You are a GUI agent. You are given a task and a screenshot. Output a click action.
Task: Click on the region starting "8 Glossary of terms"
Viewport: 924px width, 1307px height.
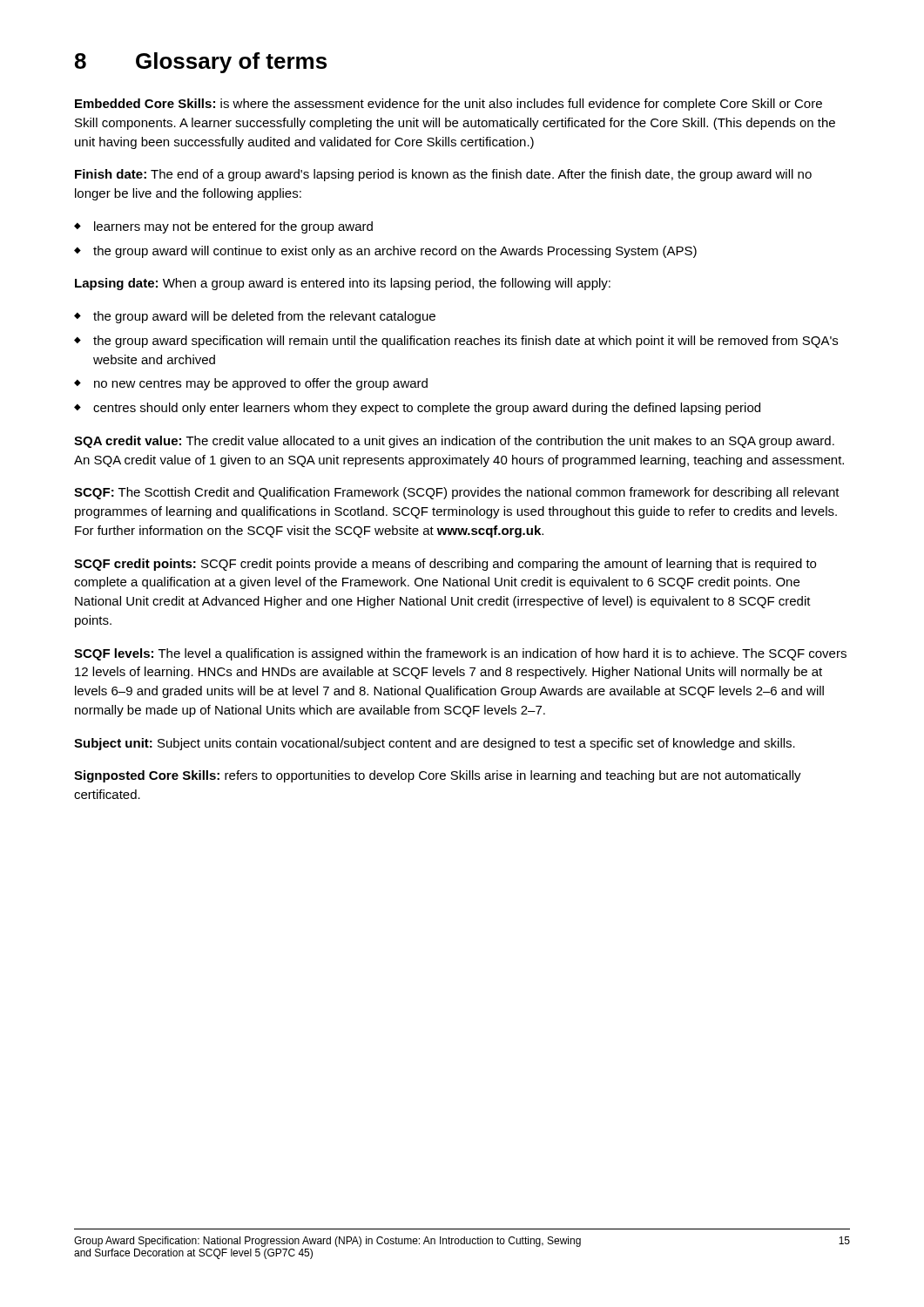pos(201,61)
